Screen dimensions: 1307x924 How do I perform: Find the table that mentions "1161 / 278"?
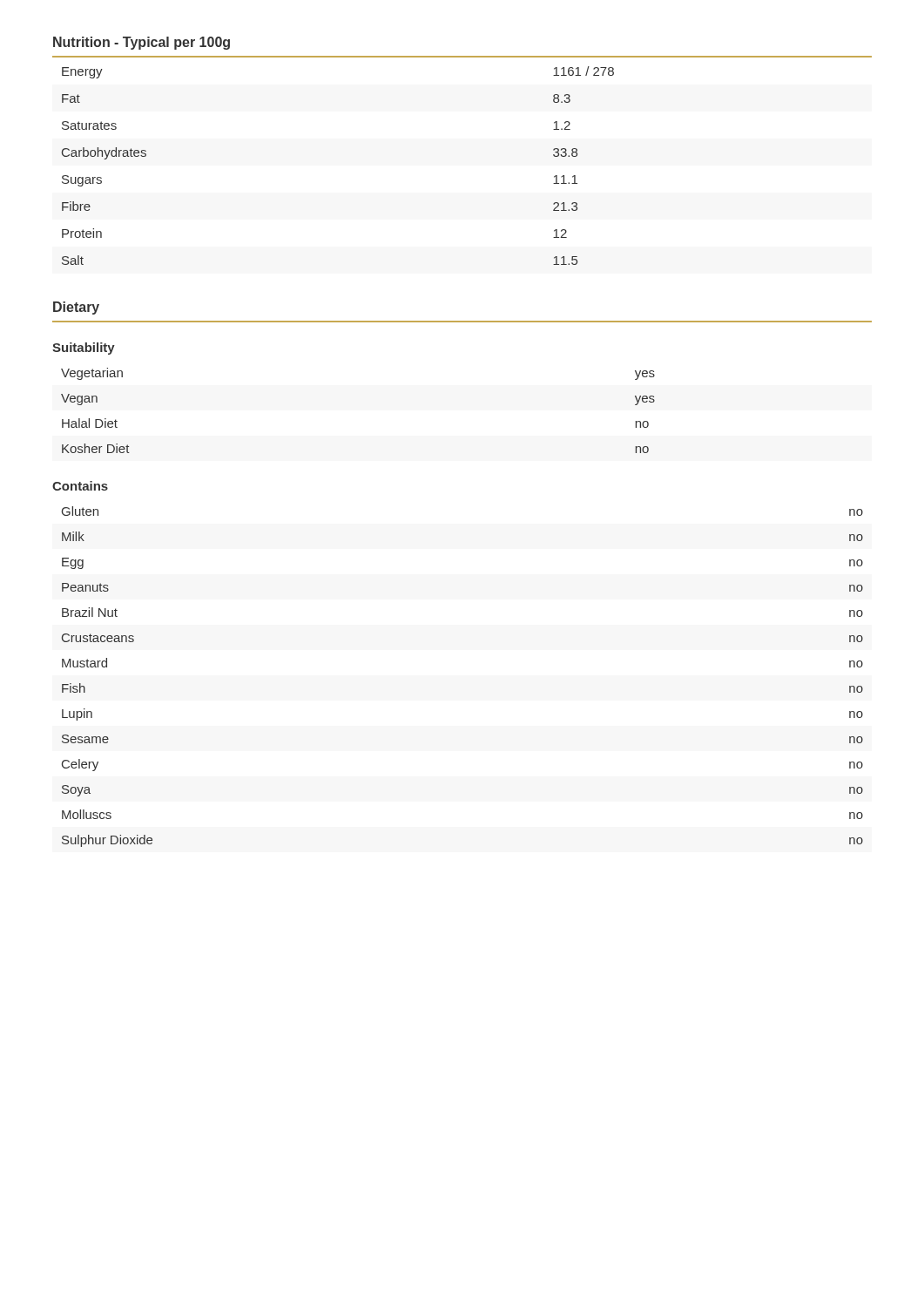pyautogui.click(x=462, y=166)
